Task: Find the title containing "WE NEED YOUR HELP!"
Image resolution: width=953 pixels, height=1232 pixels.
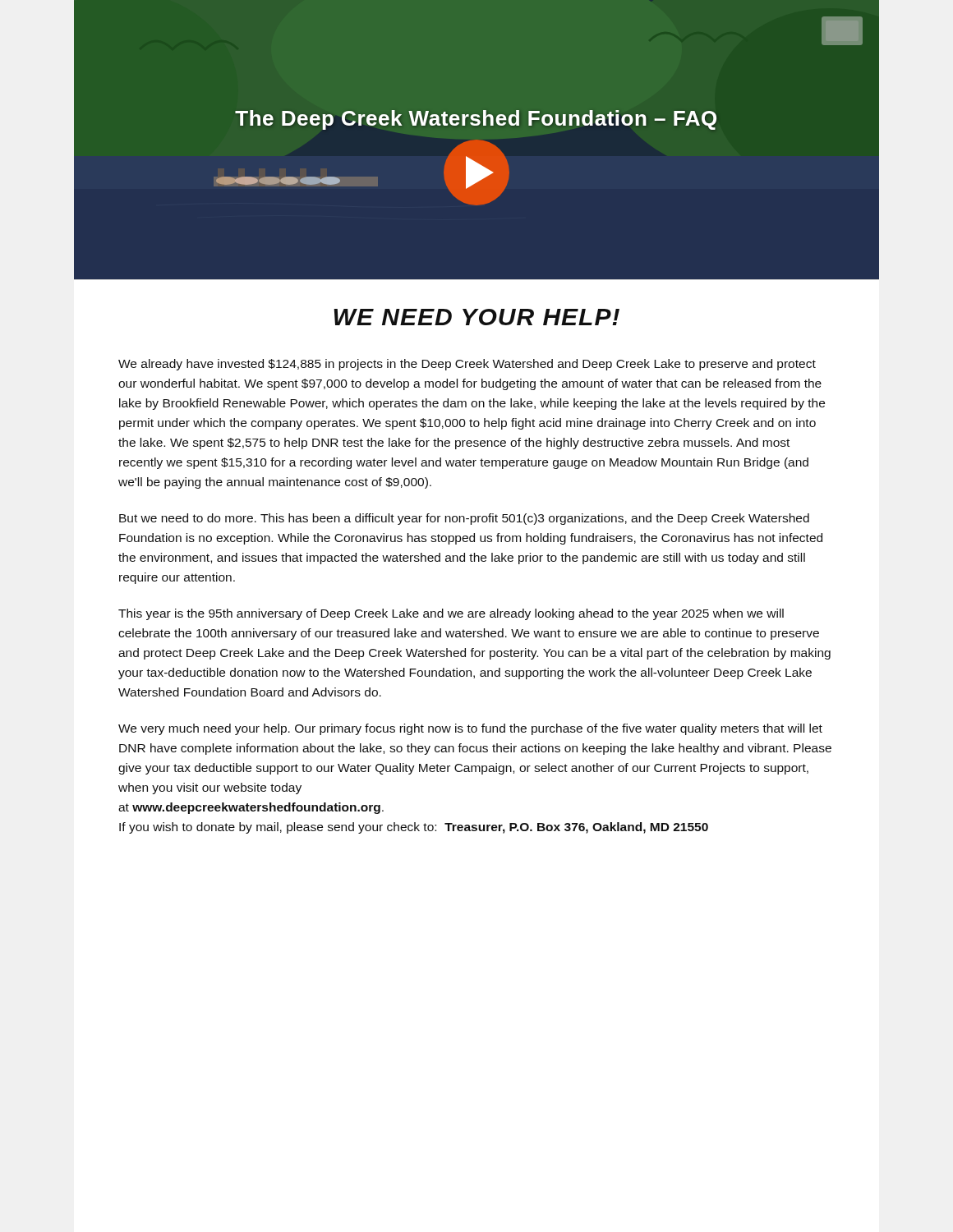Action: 476,317
